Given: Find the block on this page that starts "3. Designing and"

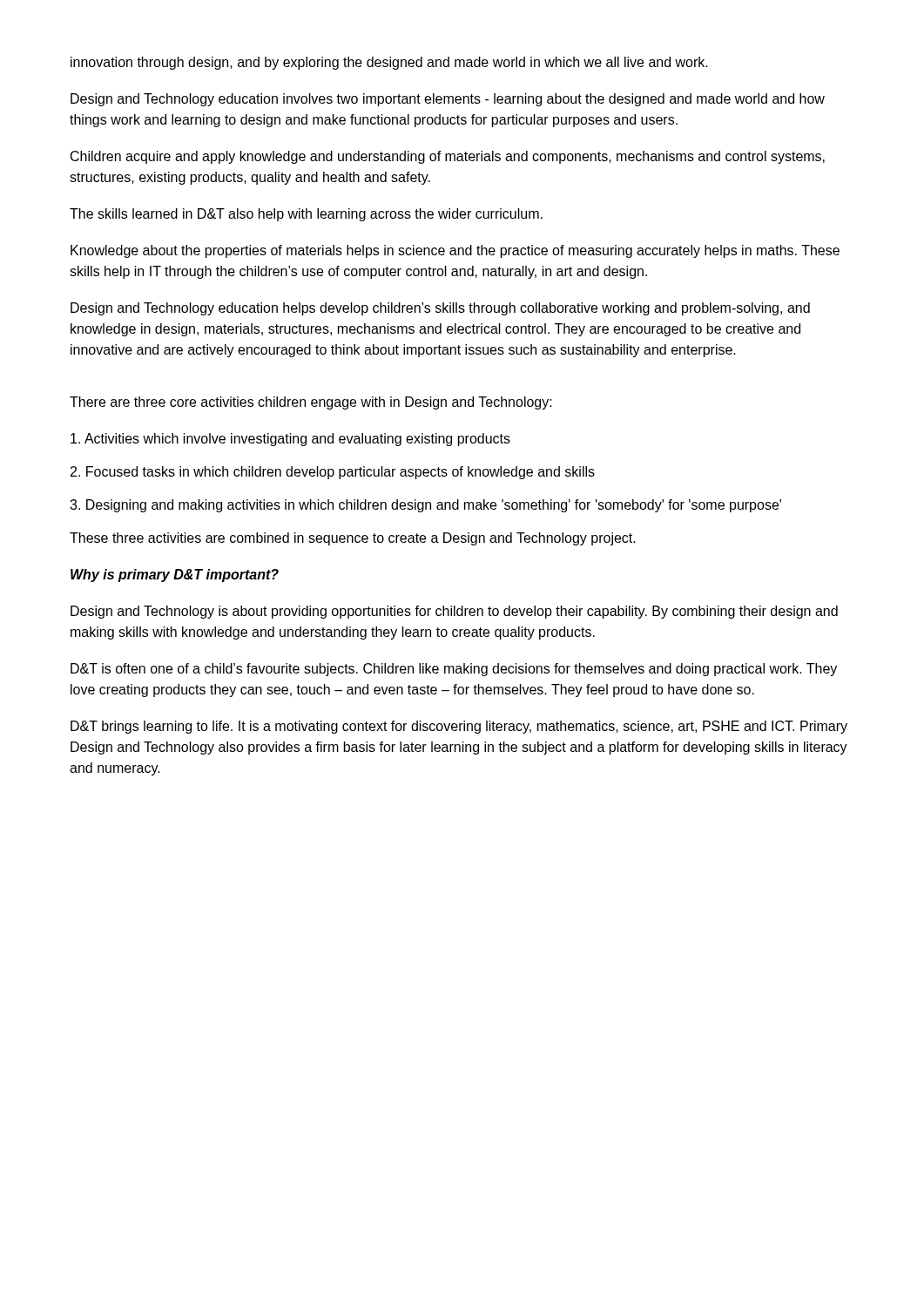Looking at the screenshot, I should click(x=426, y=505).
